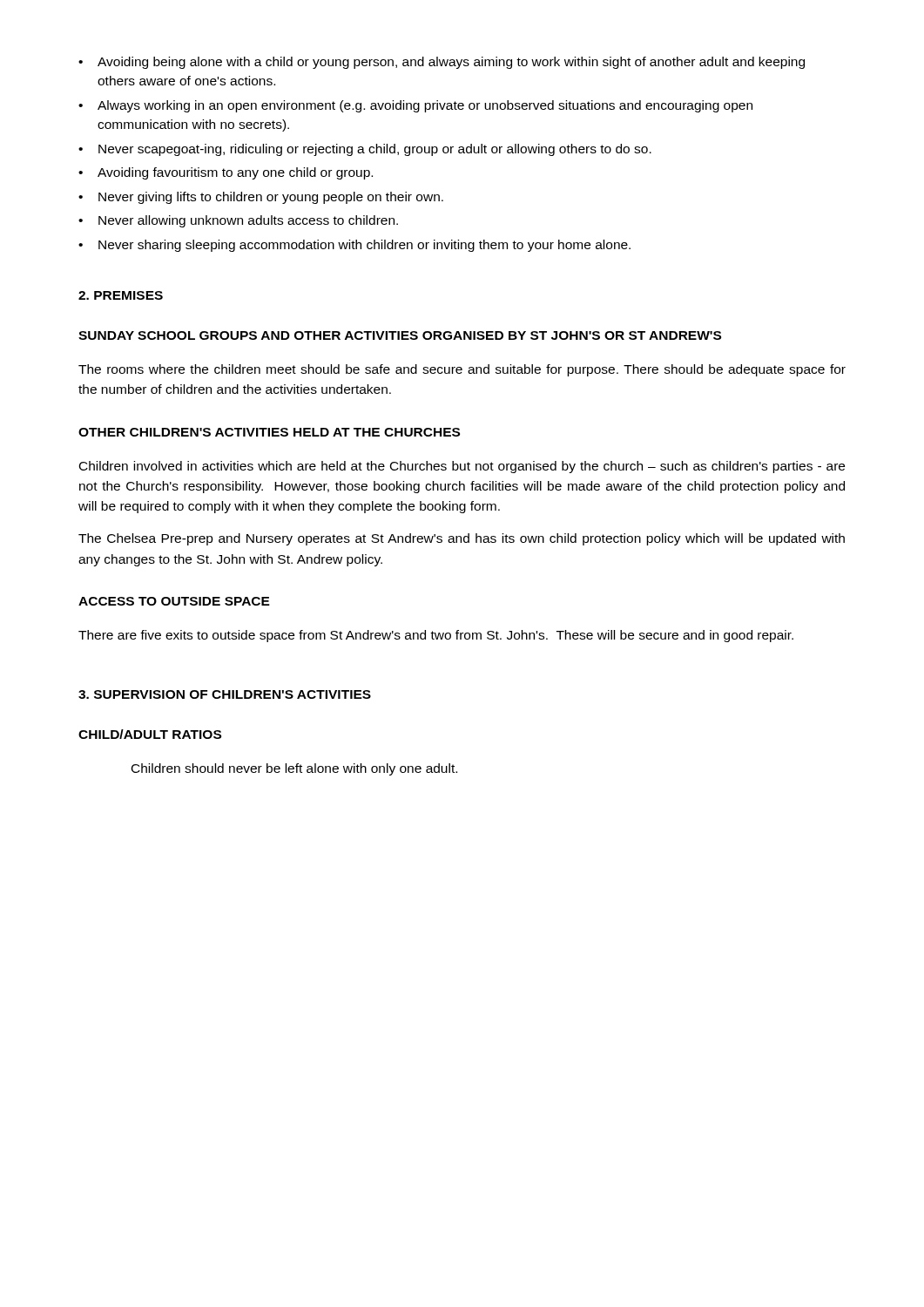Where does it say "2. PREMISES"?
This screenshot has height=1307, width=924.
coord(121,295)
